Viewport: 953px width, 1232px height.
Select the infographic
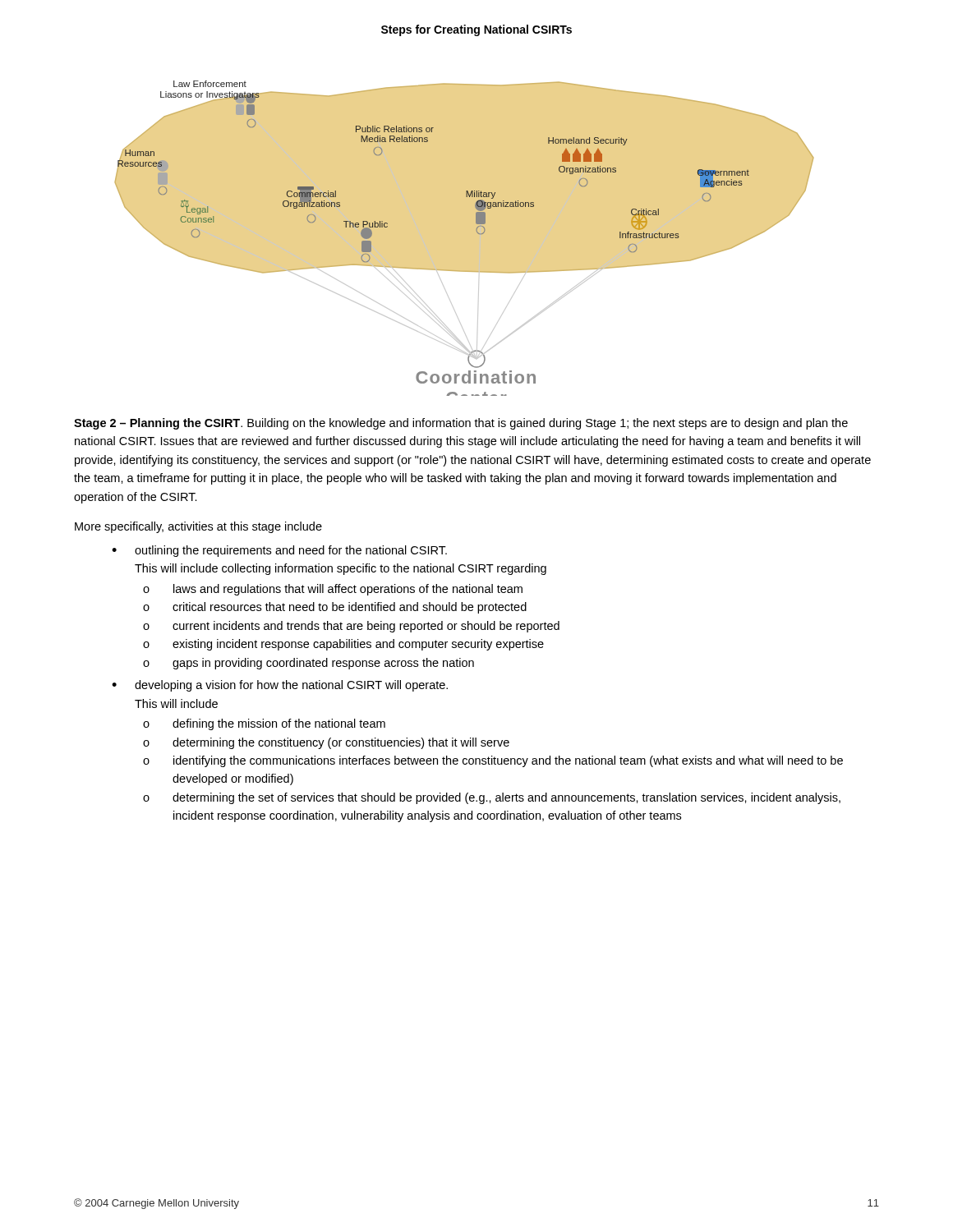(x=476, y=223)
